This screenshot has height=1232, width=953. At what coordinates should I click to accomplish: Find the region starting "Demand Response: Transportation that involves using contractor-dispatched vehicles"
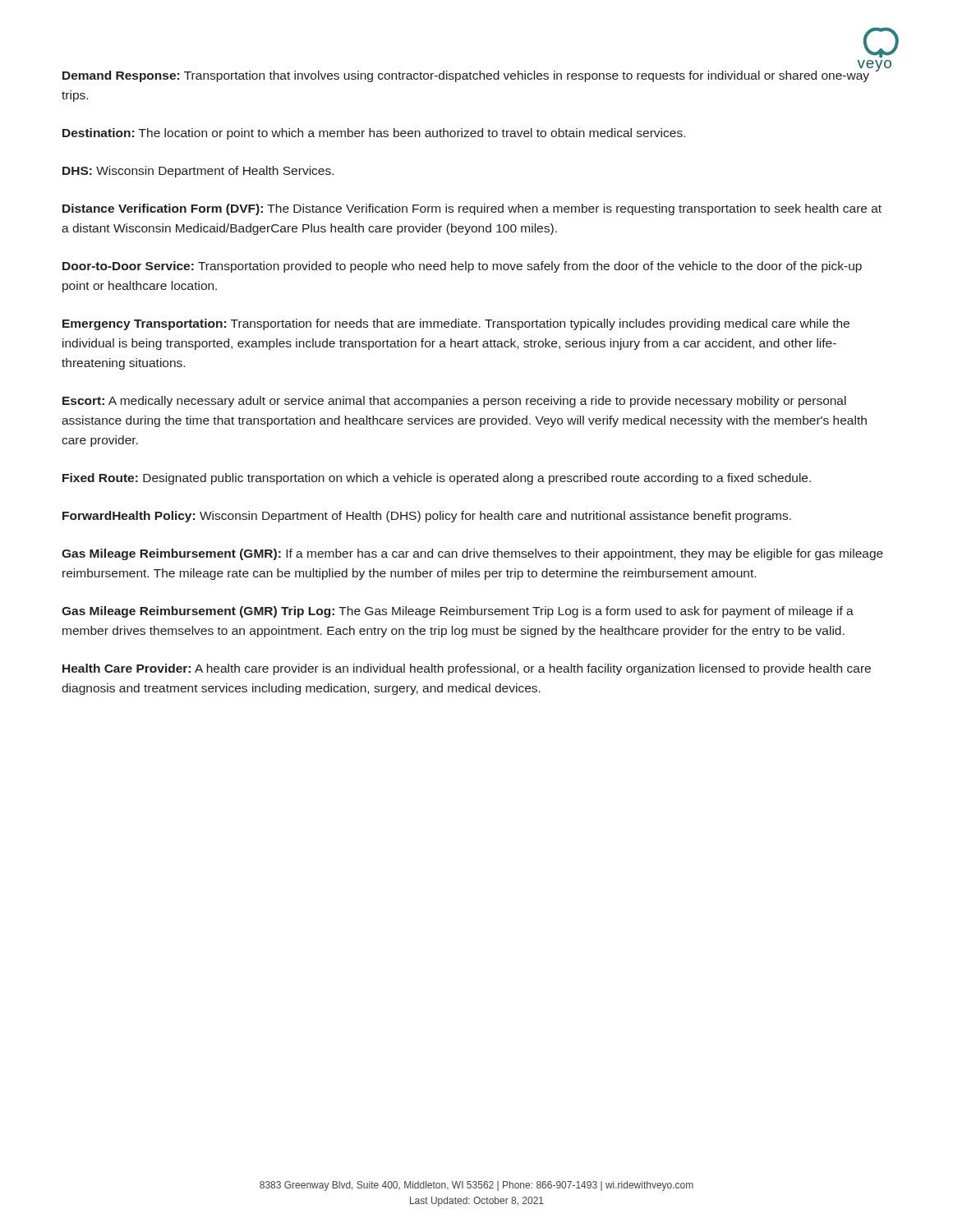point(476,85)
